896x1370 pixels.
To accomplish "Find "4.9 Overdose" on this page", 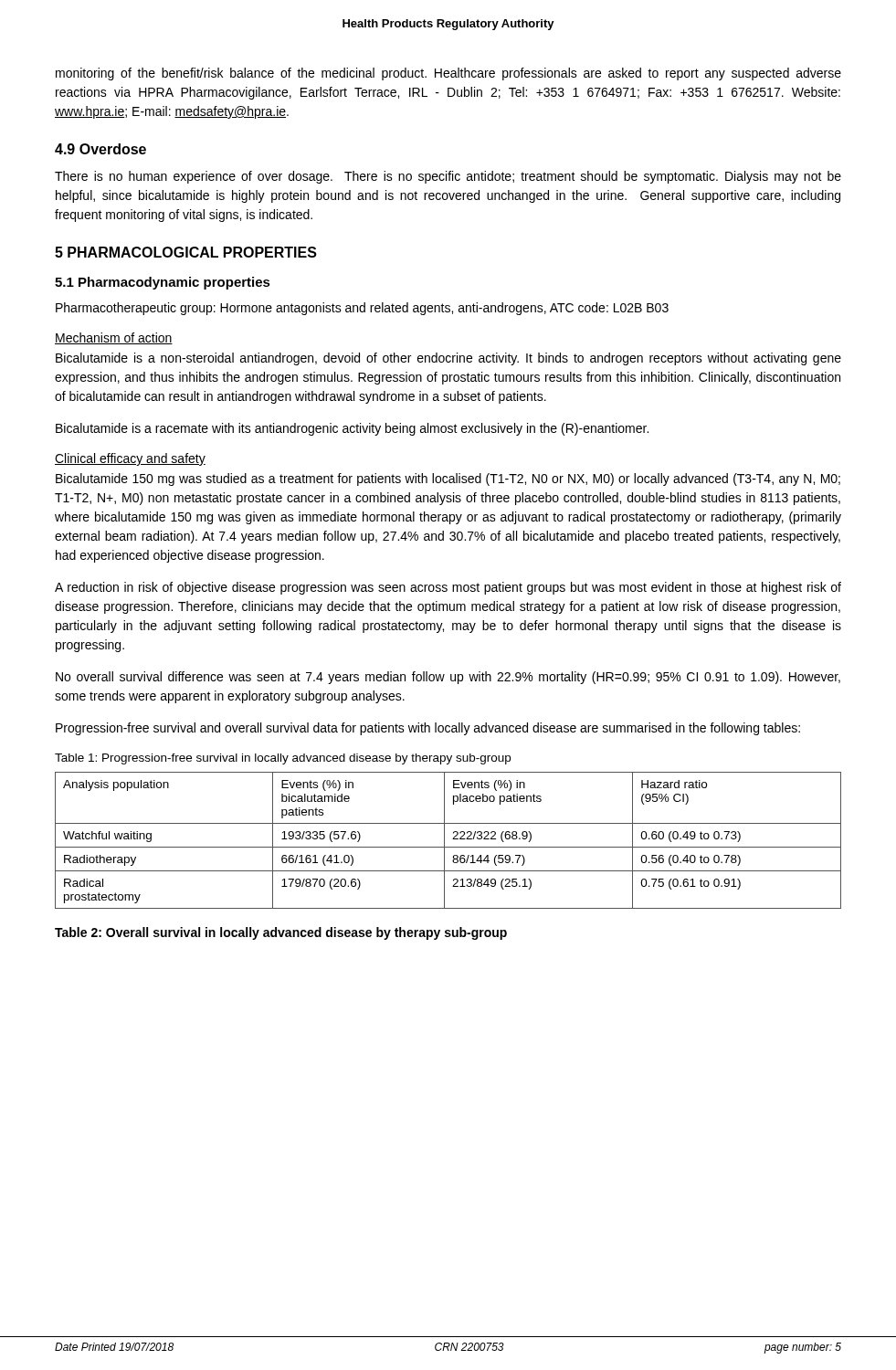I will coord(101,149).
